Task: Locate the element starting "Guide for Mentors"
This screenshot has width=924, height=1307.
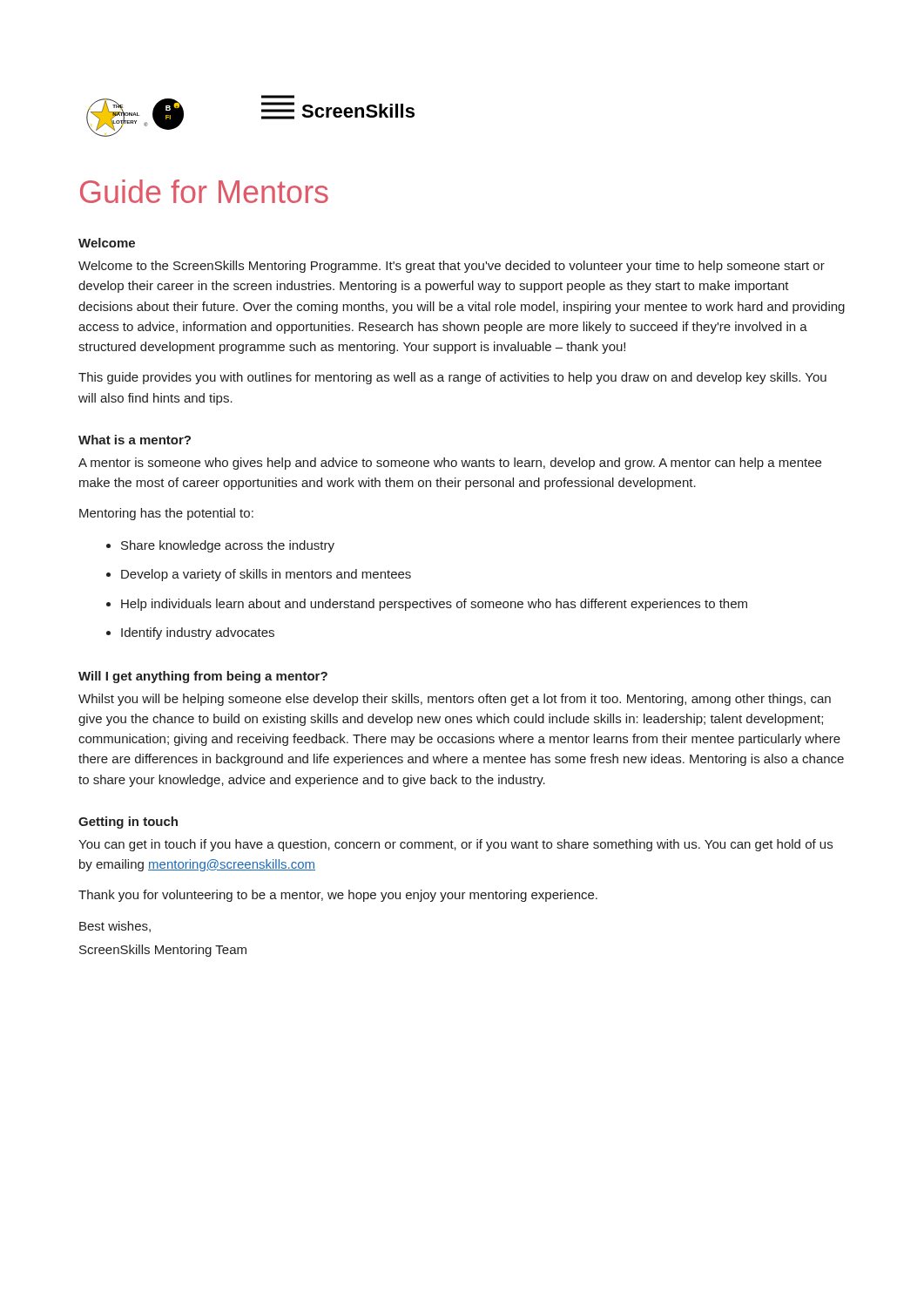Action: [204, 192]
